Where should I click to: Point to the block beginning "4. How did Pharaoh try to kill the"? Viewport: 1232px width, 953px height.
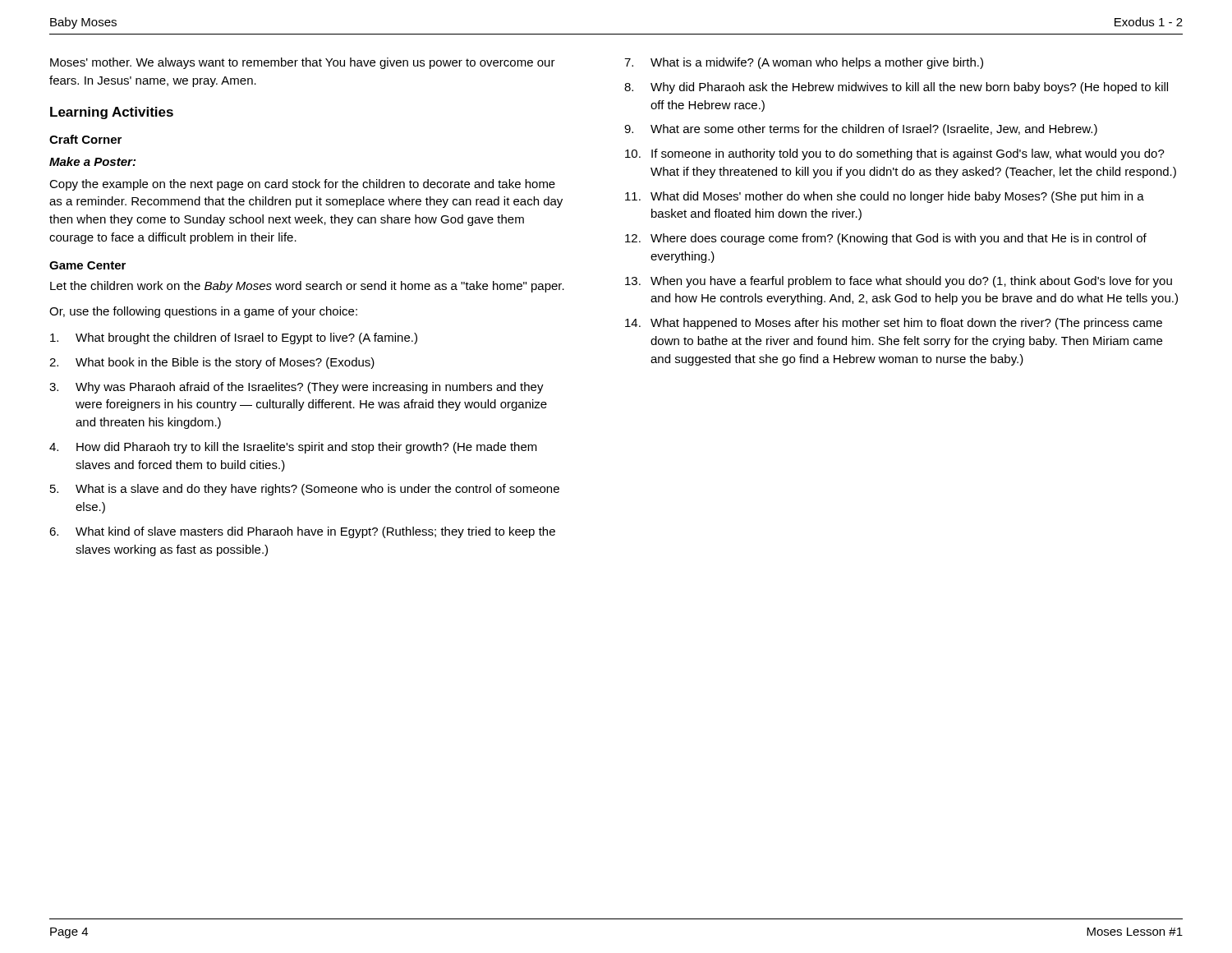[308, 456]
